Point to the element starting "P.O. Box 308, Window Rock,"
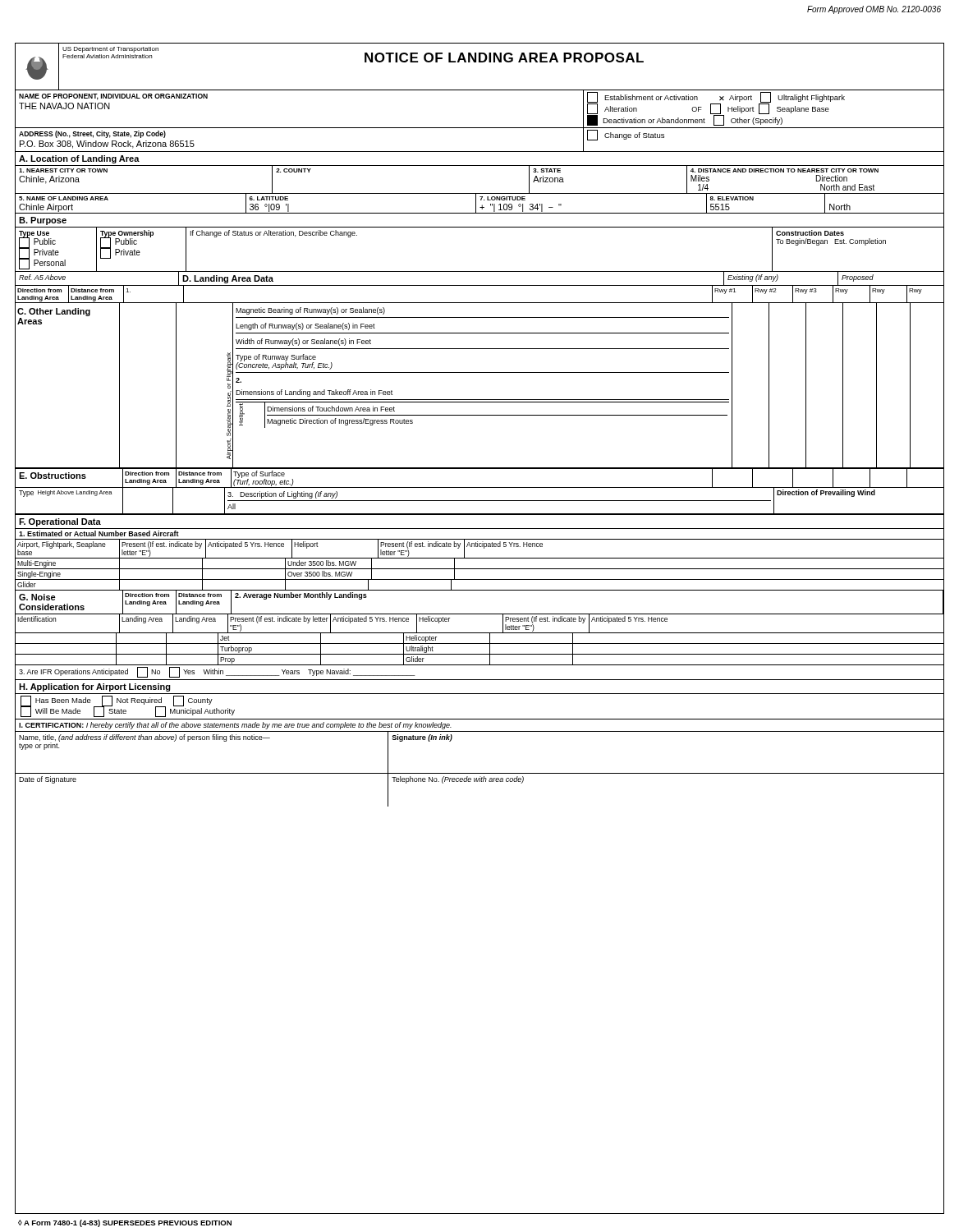The image size is (959, 1232). point(107,144)
